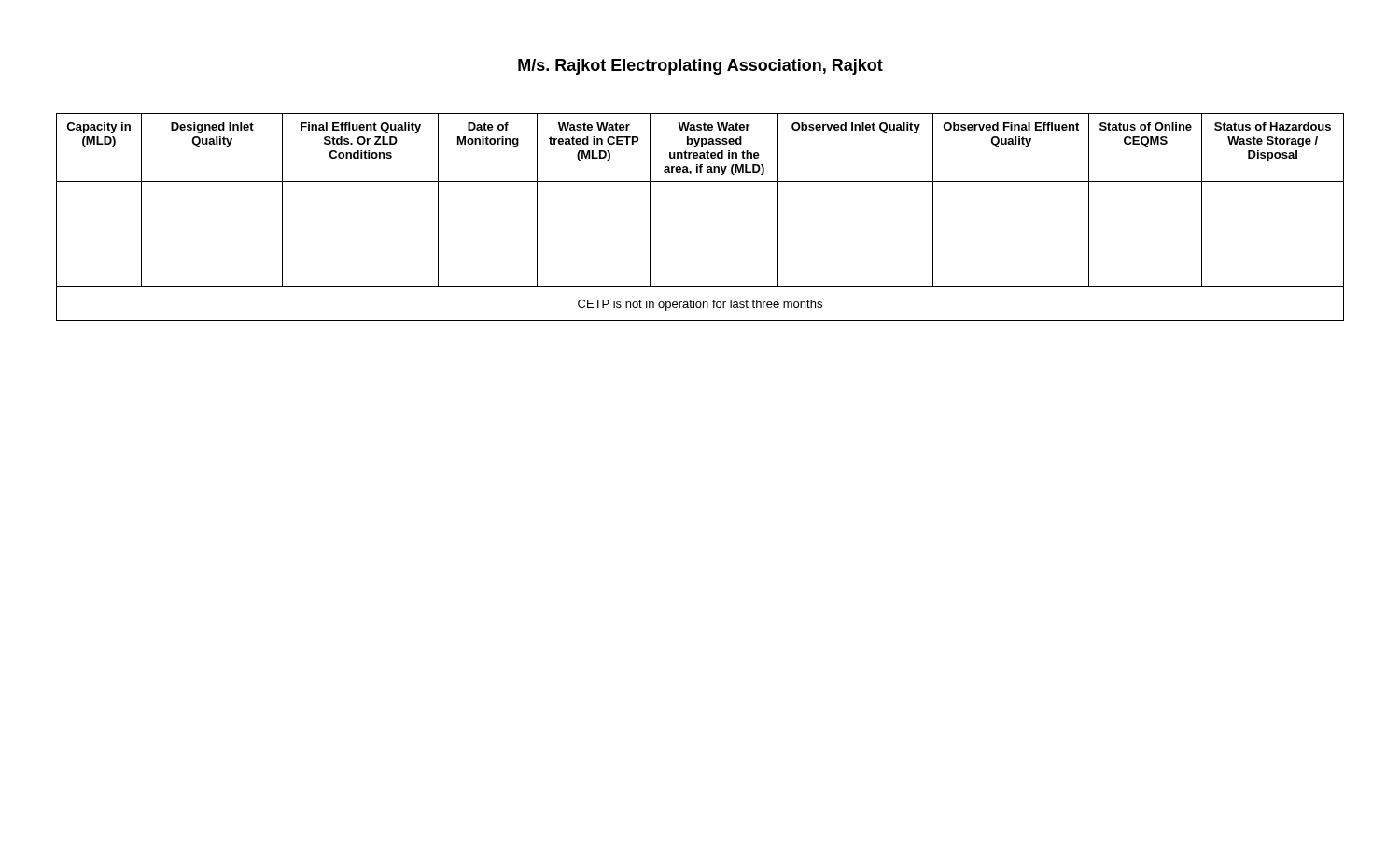Click the table

click(x=700, y=217)
